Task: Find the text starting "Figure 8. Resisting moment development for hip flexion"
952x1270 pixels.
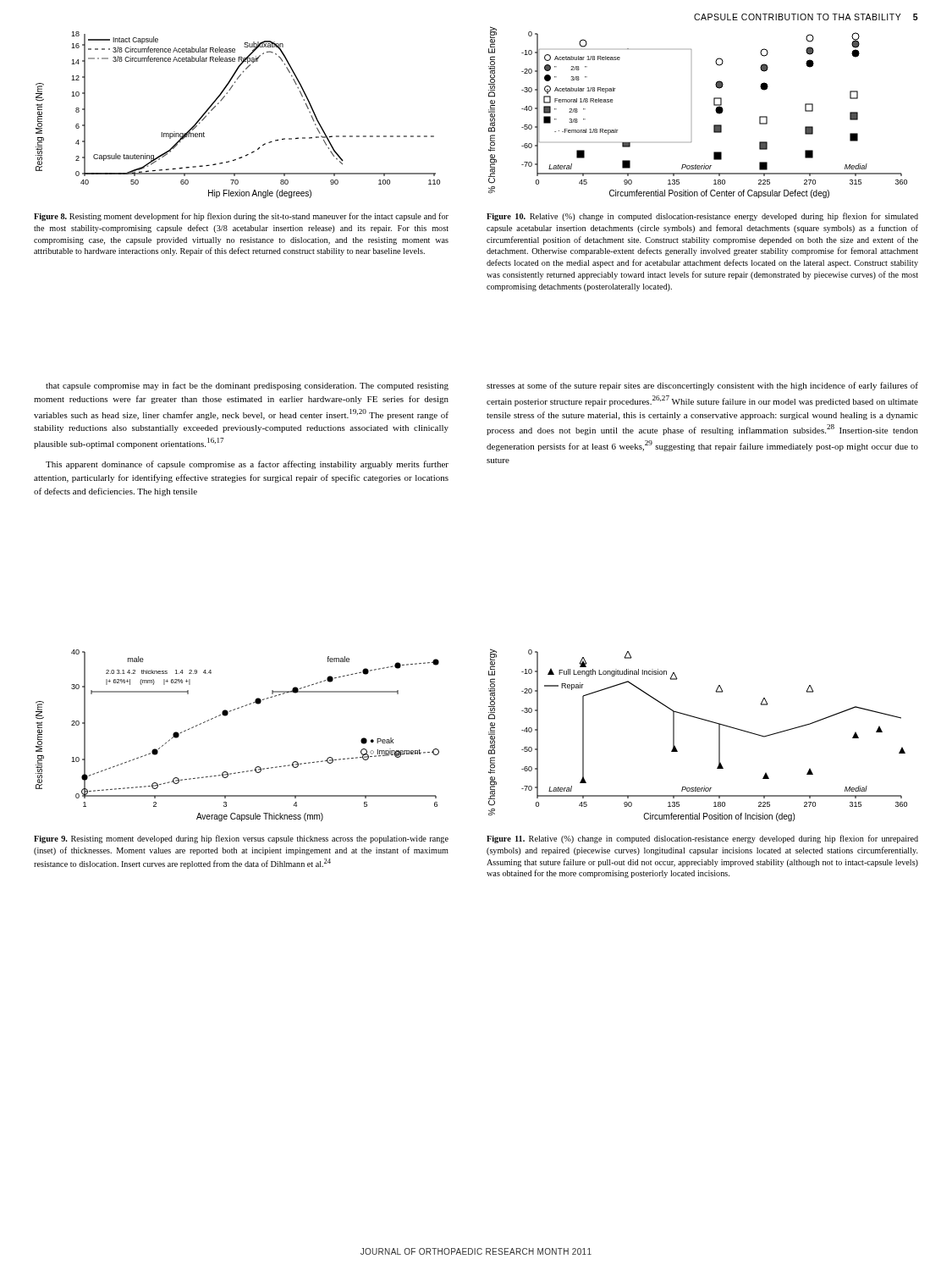Action: coord(241,234)
